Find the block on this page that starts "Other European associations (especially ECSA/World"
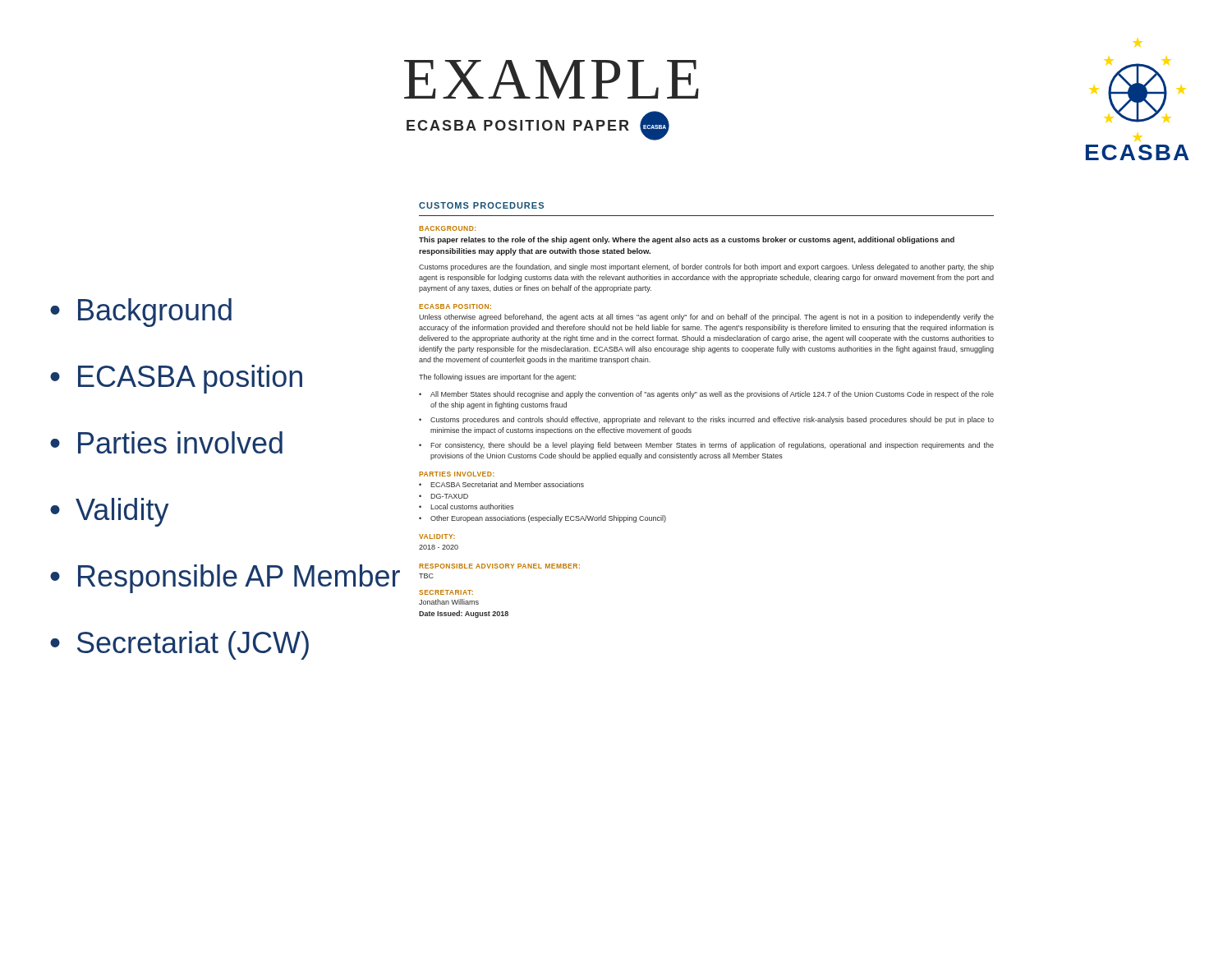The height and width of the screenshot is (953, 1232). click(548, 518)
